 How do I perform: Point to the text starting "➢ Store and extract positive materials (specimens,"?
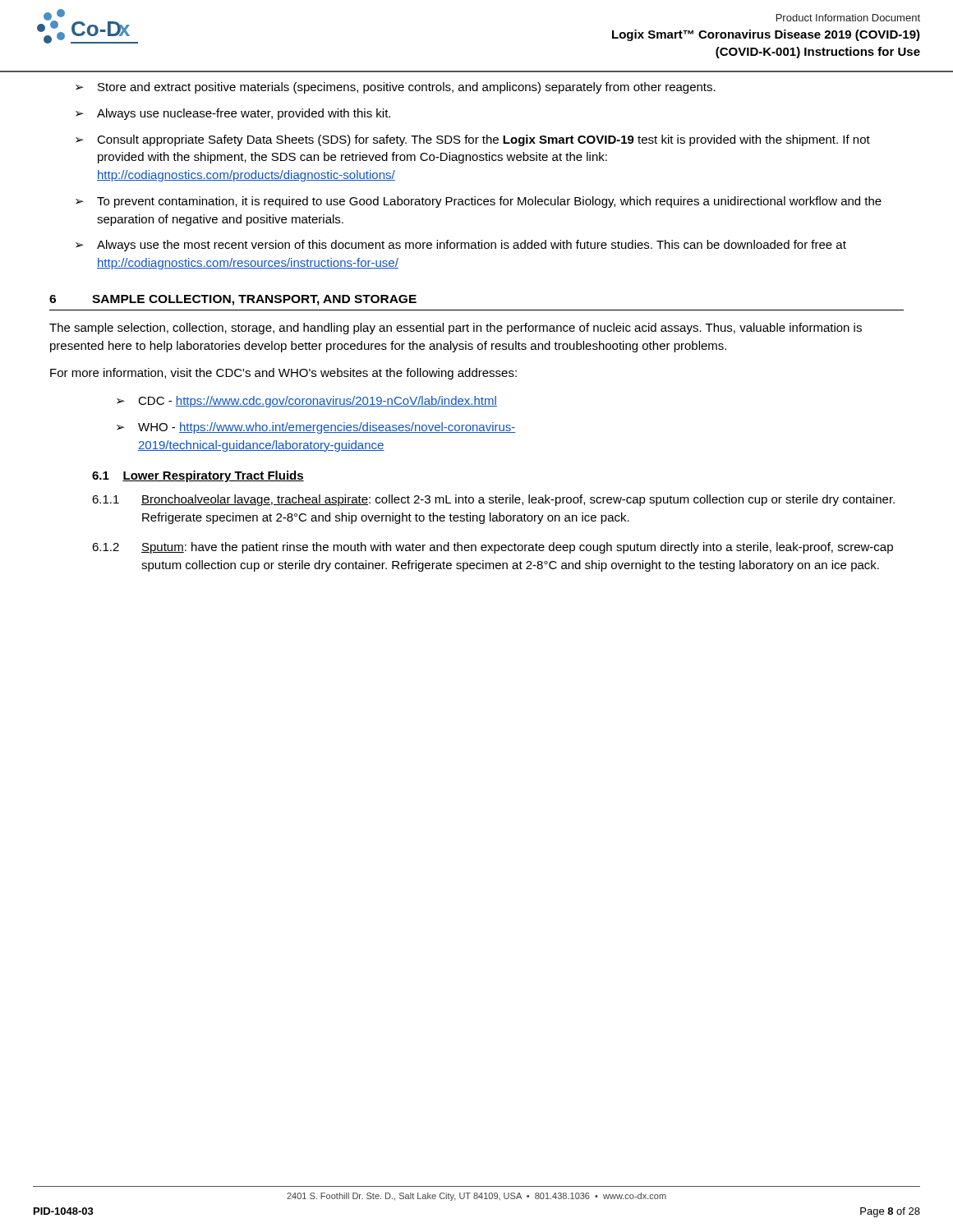pos(489,87)
